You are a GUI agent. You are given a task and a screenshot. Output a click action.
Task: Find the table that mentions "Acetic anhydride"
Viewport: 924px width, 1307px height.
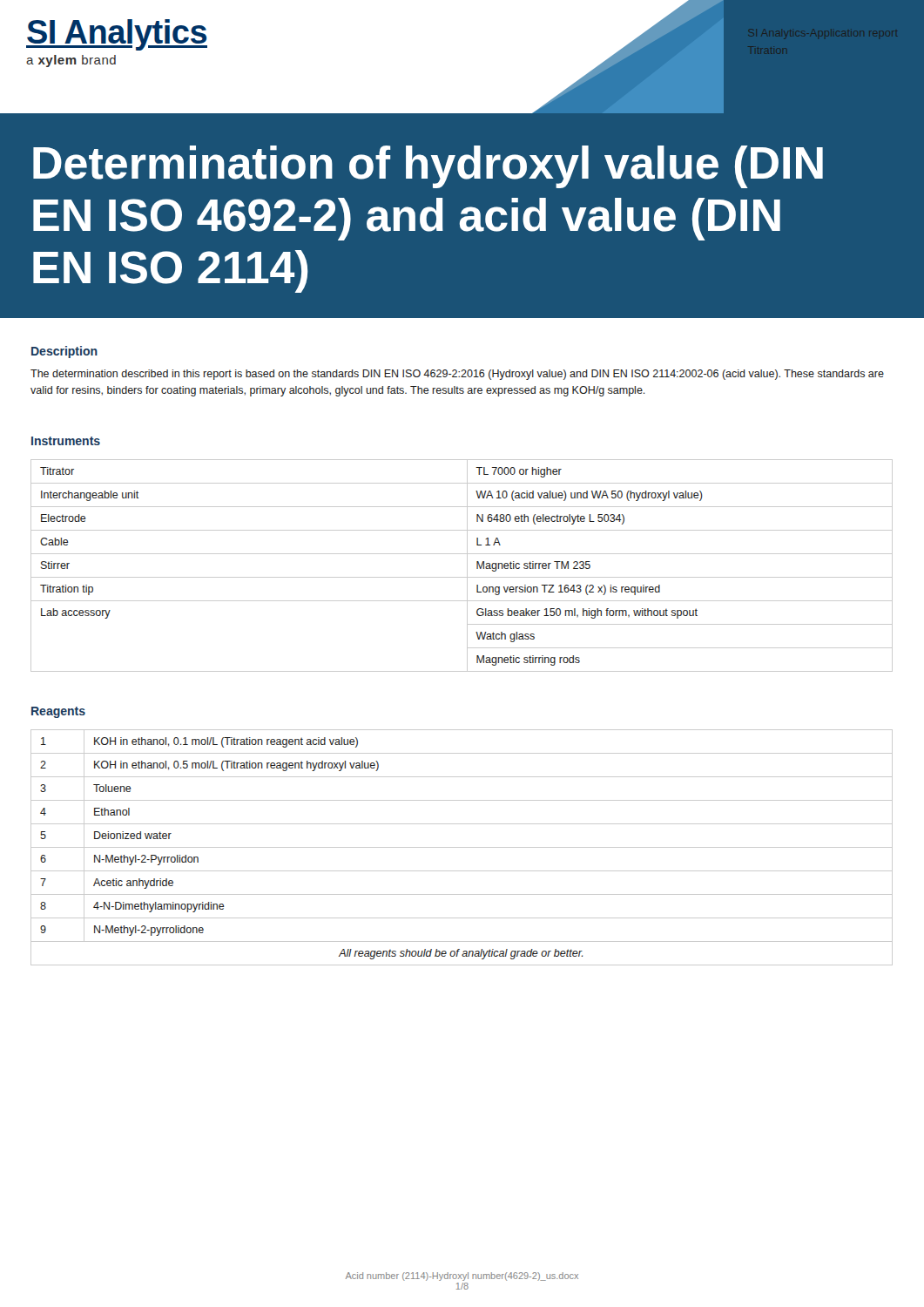tap(462, 845)
